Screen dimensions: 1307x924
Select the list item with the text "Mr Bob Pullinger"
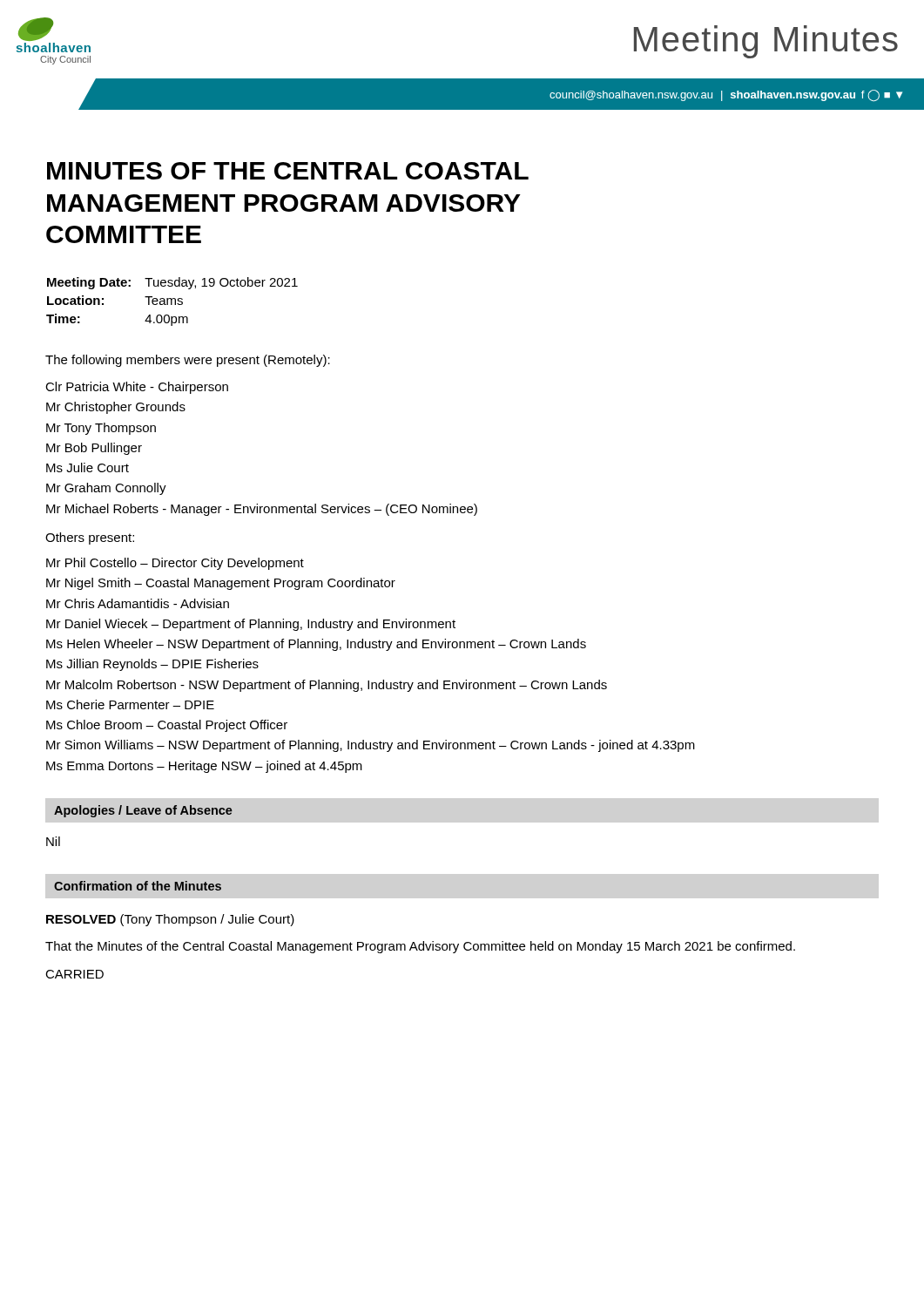click(x=94, y=447)
